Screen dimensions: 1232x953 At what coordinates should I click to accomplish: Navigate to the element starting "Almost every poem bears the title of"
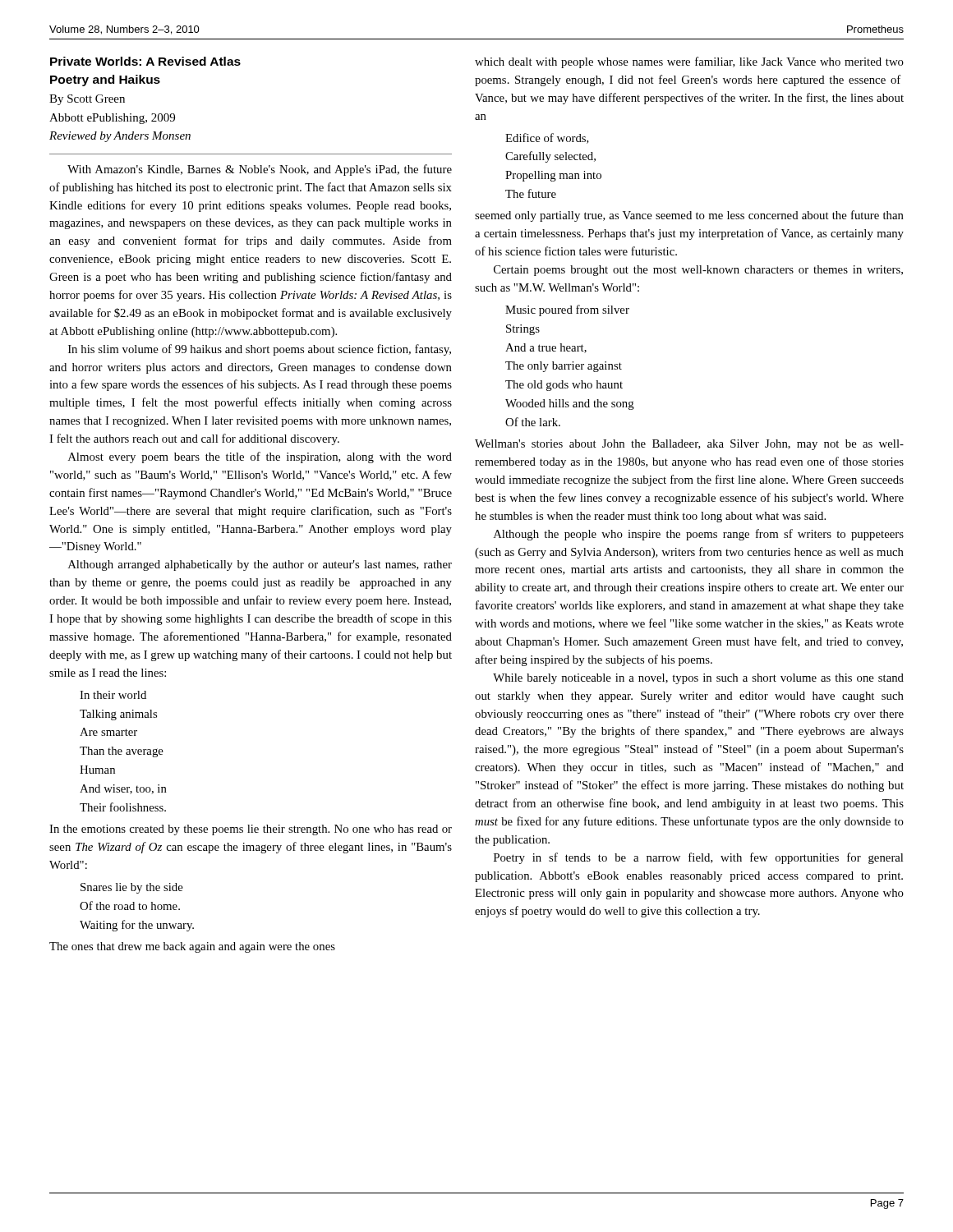click(251, 502)
